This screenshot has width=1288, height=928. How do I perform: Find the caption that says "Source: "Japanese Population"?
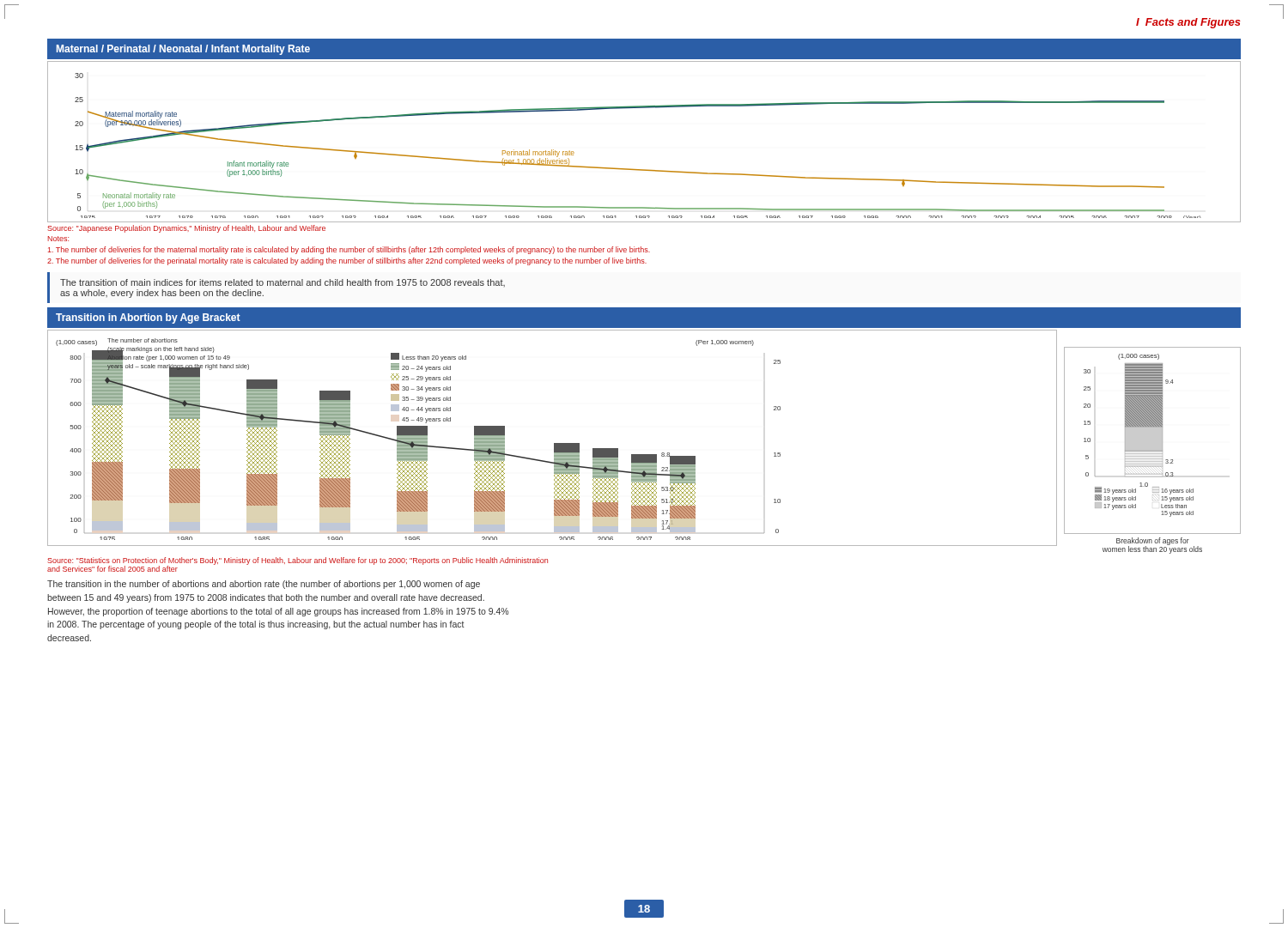click(x=187, y=228)
